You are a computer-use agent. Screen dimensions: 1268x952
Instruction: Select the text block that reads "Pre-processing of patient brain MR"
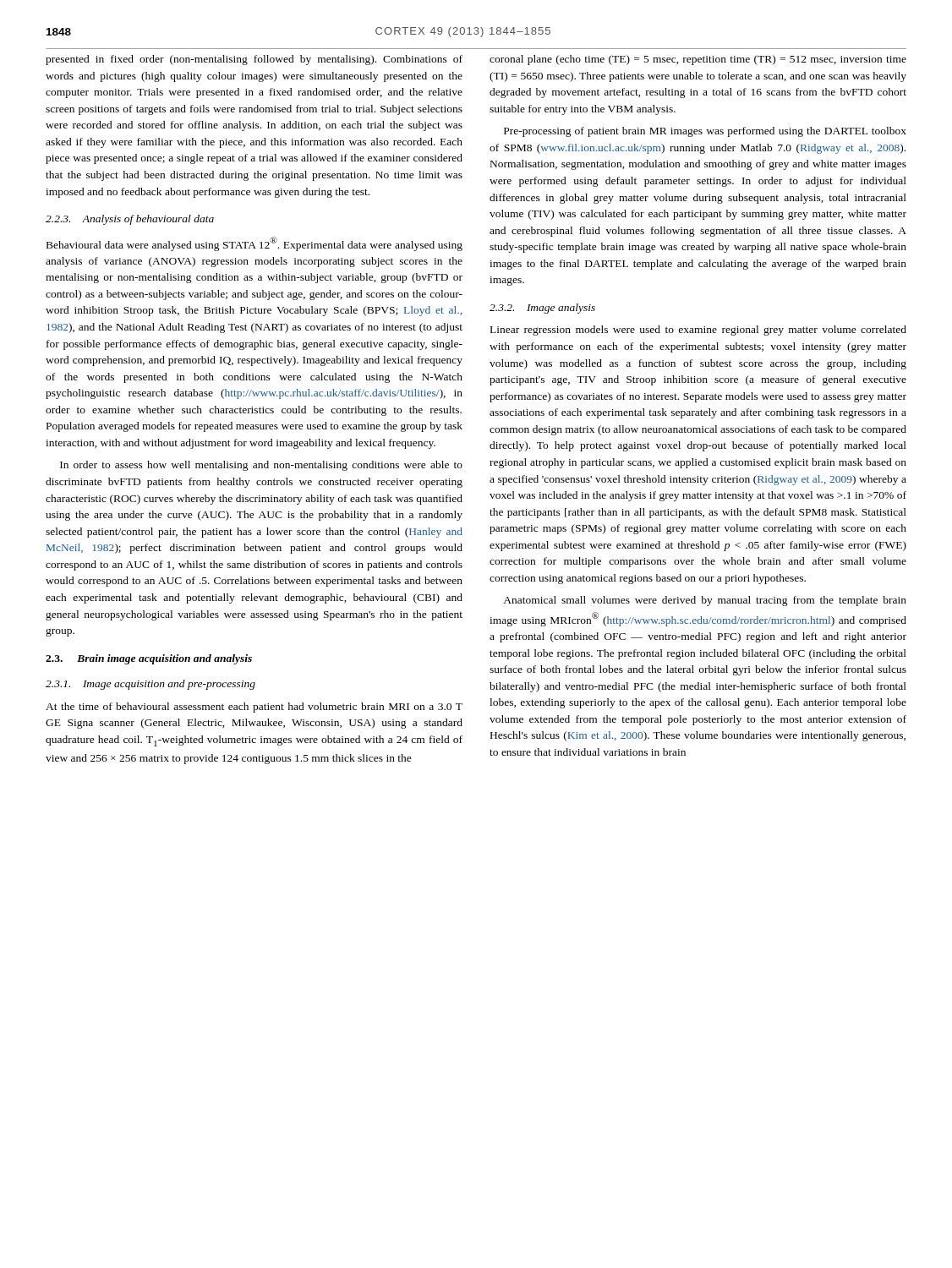[698, 205]
